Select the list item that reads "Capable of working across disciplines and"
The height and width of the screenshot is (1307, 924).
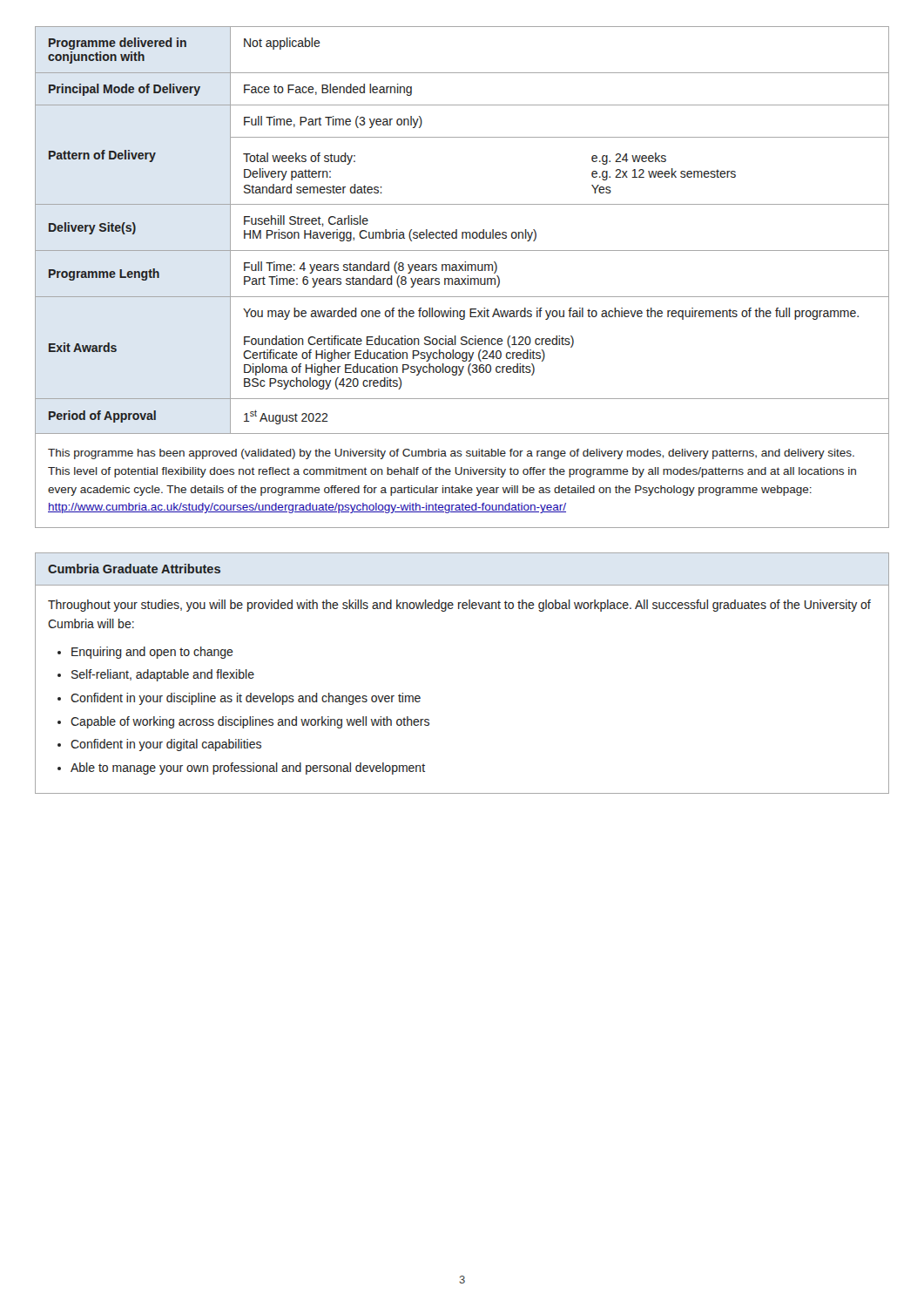pyautogui.click(x=250, y=721)
